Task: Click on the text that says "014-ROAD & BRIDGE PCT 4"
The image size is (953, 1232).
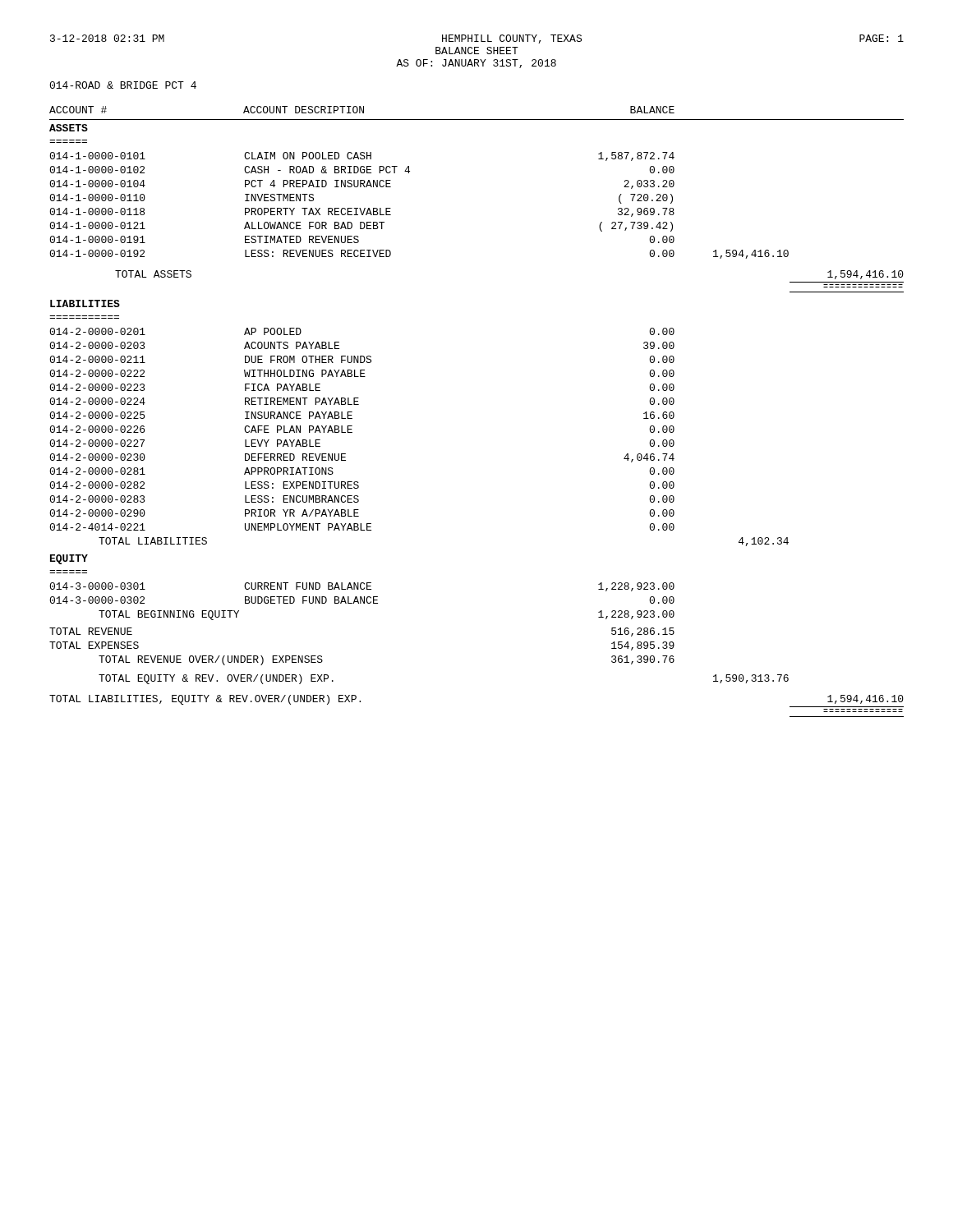Action: [x=123, y=86]
